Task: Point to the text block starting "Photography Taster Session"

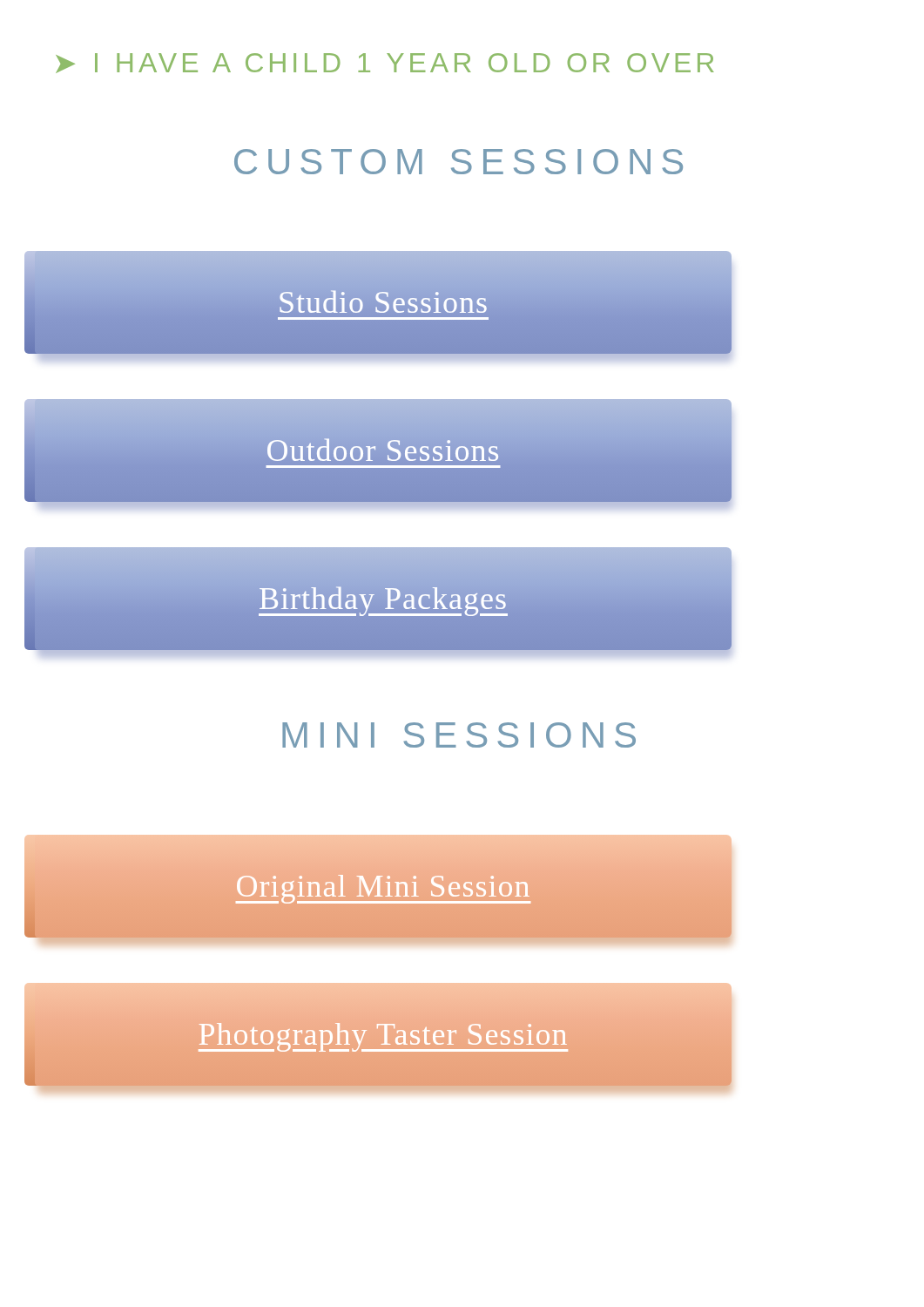Action: point(379,1039)
